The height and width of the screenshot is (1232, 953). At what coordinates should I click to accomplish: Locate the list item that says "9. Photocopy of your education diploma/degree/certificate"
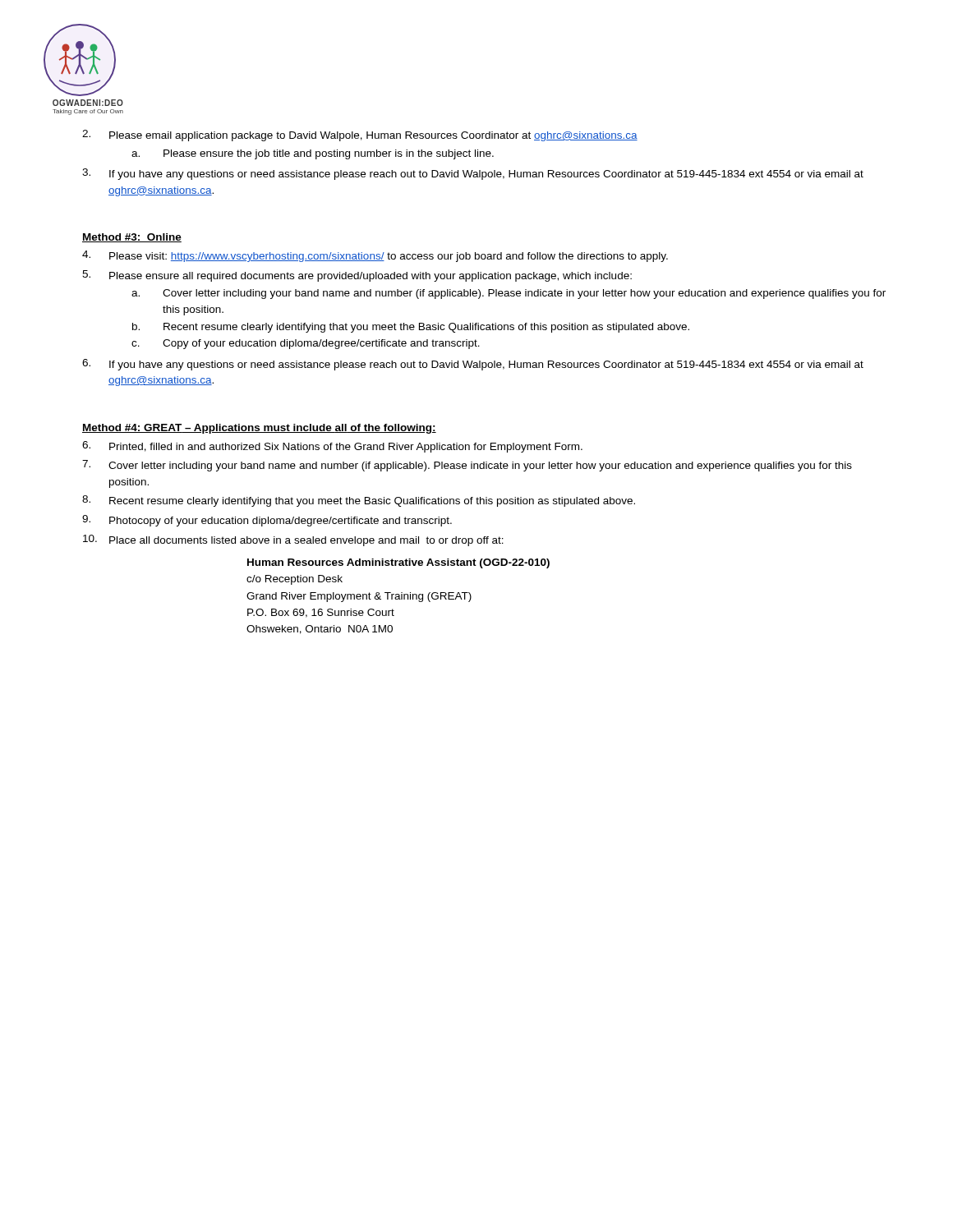pos(267,521)
